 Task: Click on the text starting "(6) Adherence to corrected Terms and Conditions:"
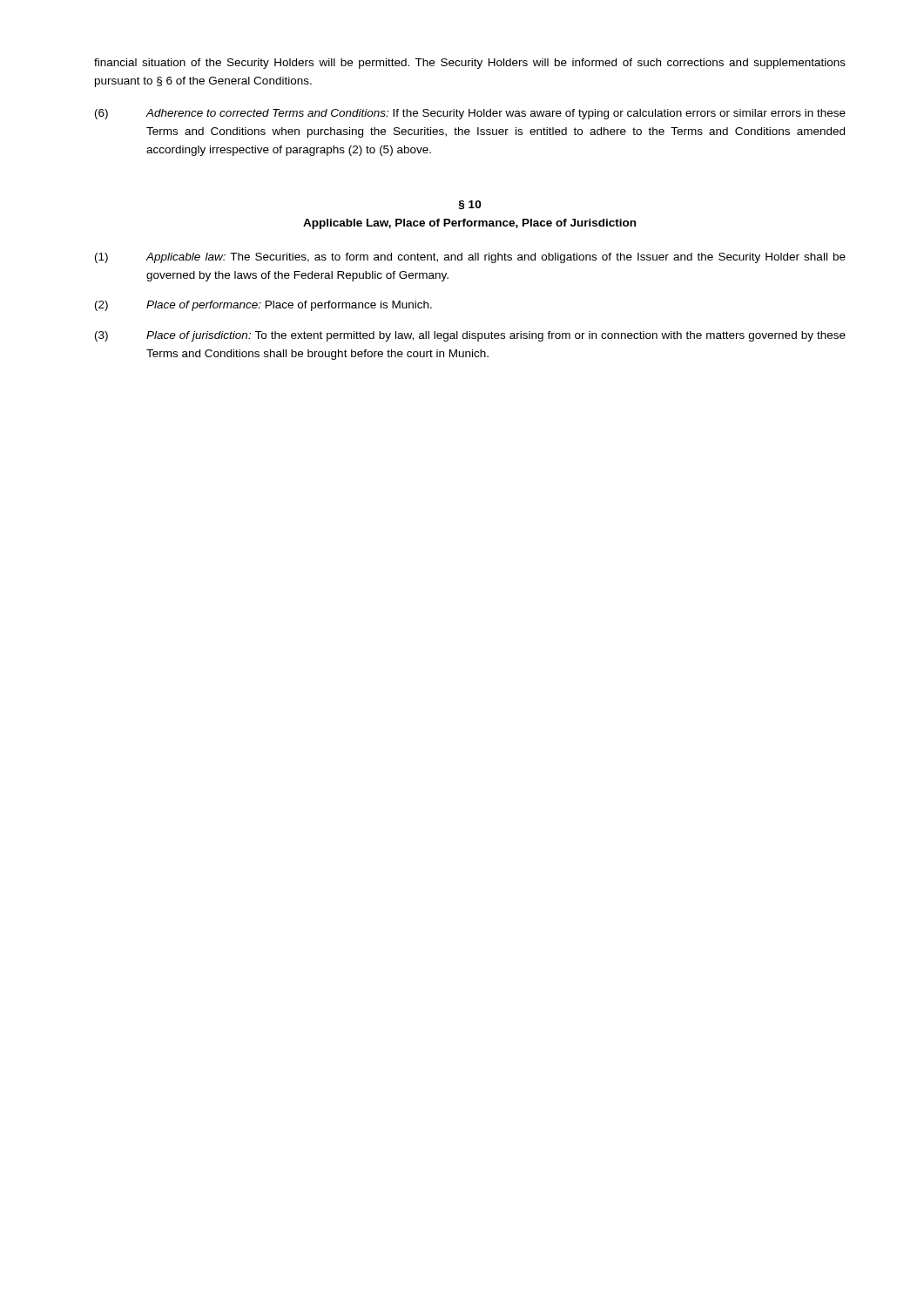tap(470, 132)
